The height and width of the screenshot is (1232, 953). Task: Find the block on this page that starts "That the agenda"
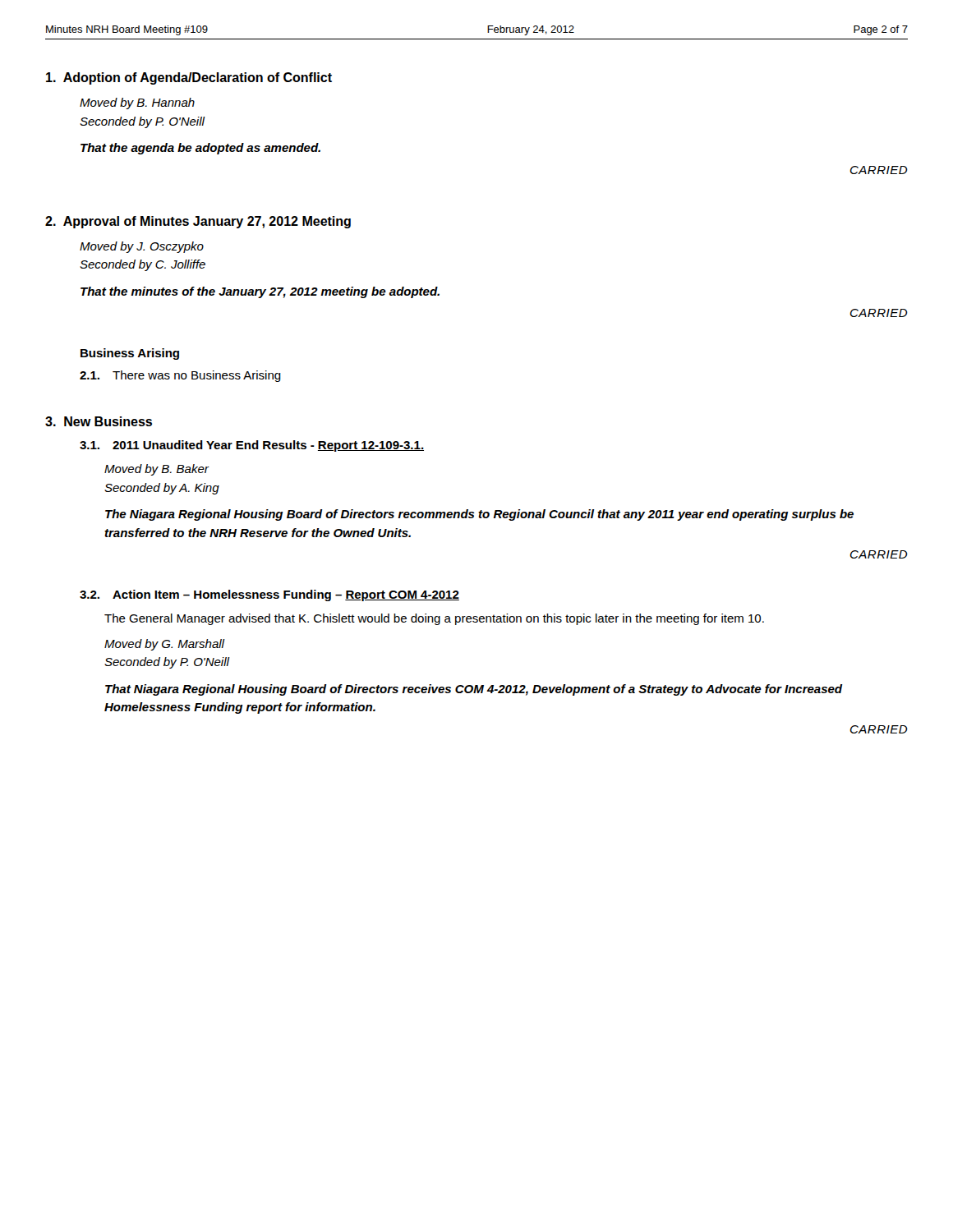201,147
